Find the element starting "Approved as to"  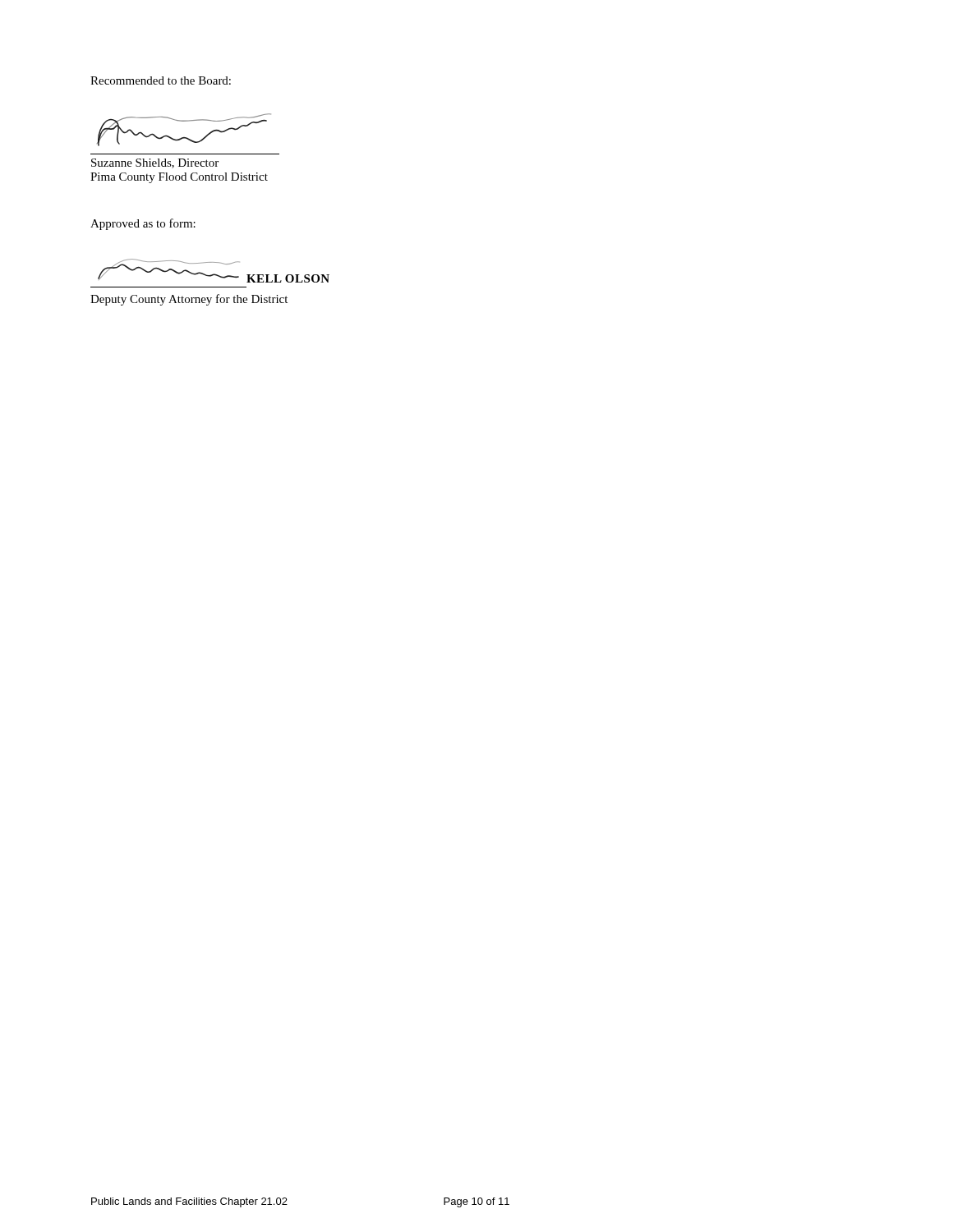pyautogui.click(x=143, y=223)
